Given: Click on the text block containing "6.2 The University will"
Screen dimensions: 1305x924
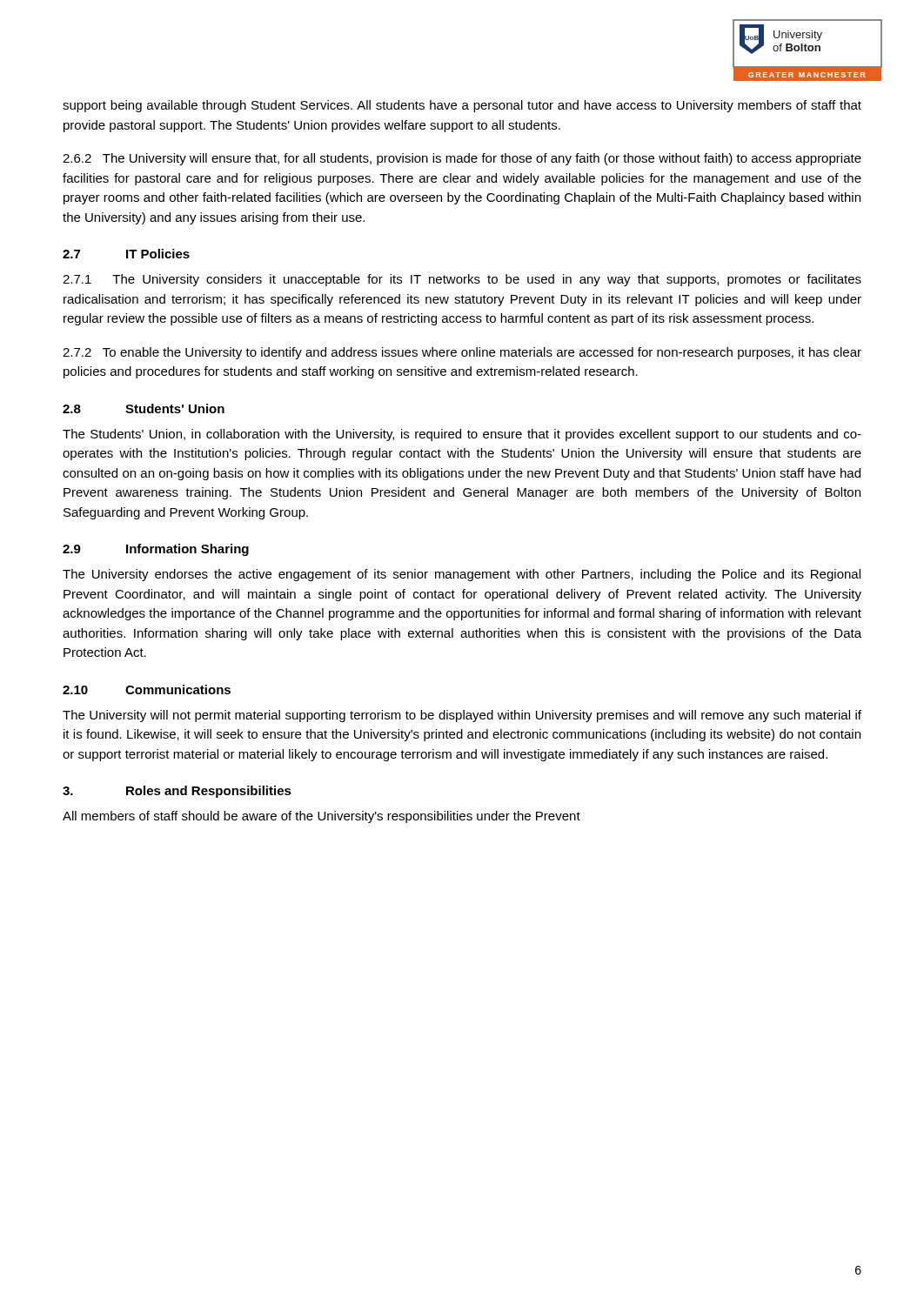Looking at the screenshot, I should tap(462, 187).
